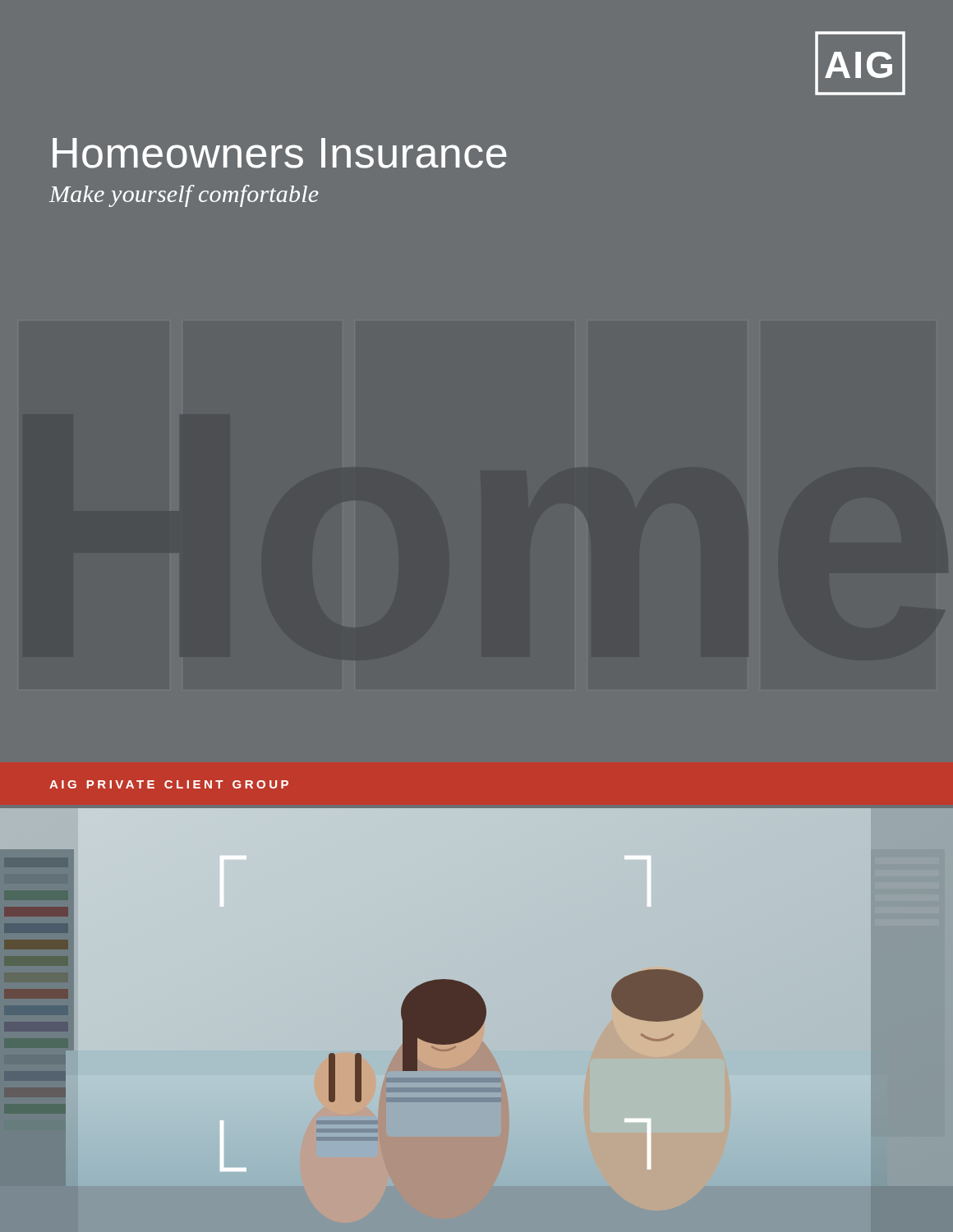This screenshot has height=1232, width=953.
Task: Click on the logo
Action: tap(860, 63)
